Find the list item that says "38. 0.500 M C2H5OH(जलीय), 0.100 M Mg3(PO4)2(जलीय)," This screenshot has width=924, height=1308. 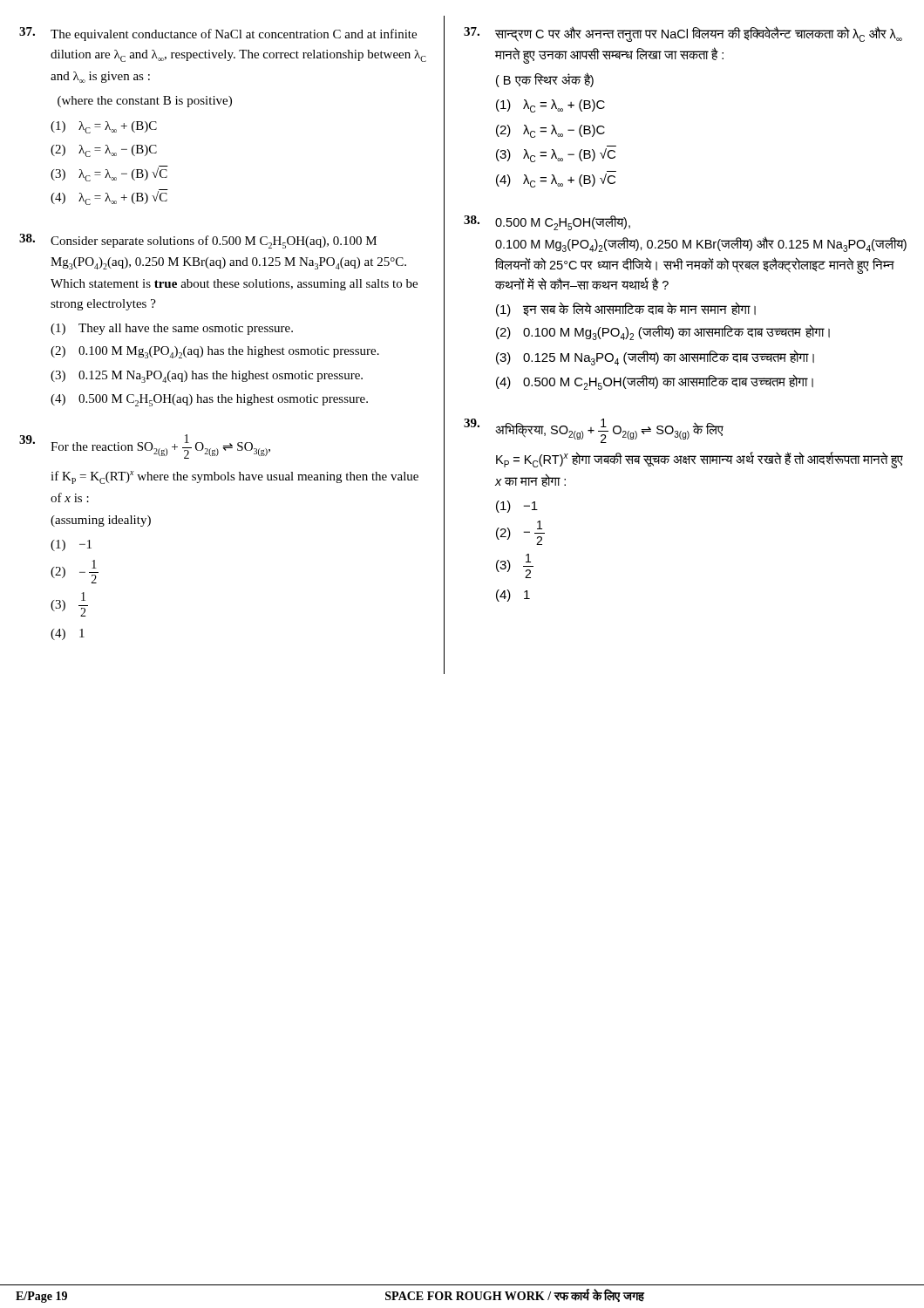(686, 305)
